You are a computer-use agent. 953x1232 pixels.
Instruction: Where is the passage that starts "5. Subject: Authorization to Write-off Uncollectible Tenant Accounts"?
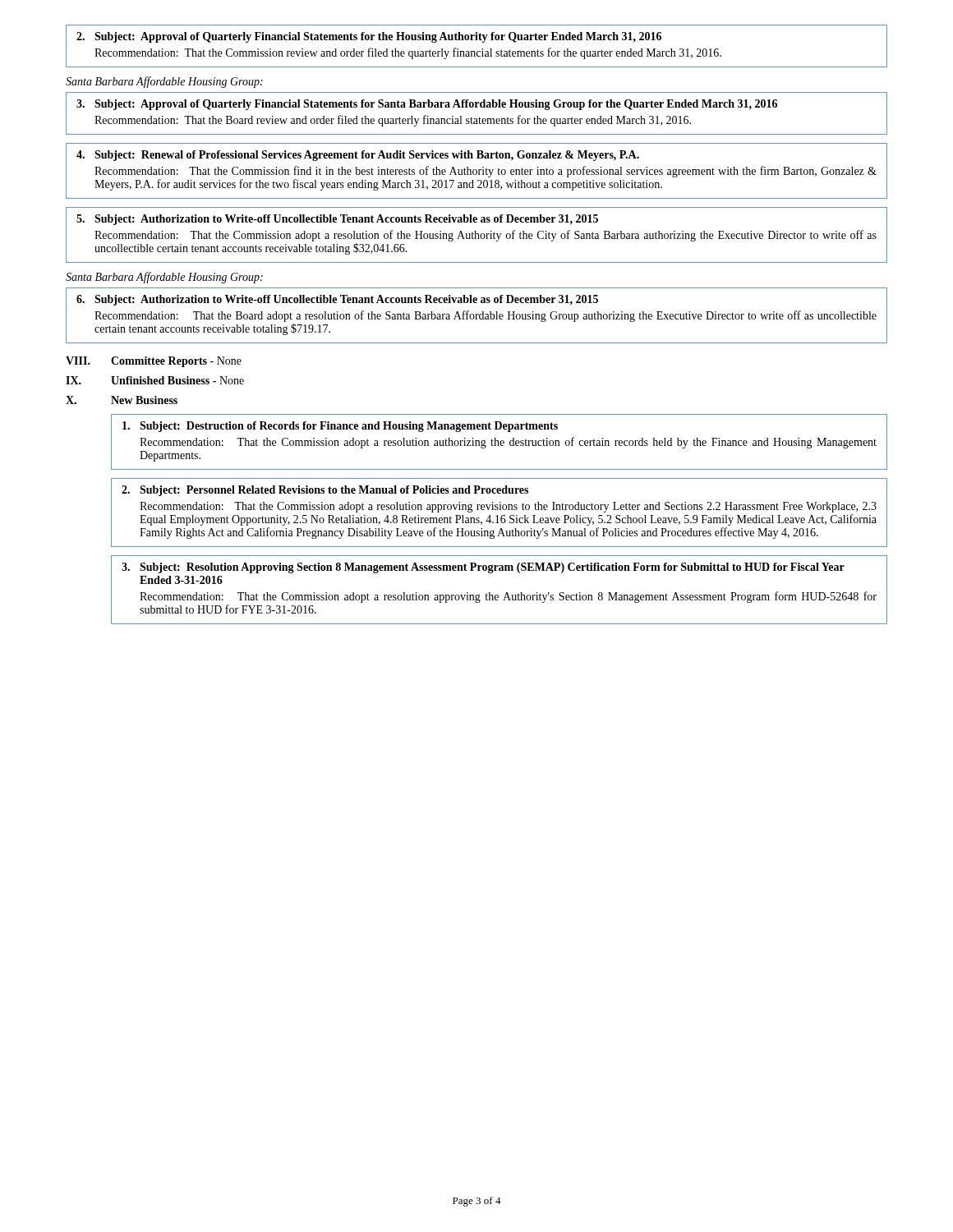click(476, 234)
